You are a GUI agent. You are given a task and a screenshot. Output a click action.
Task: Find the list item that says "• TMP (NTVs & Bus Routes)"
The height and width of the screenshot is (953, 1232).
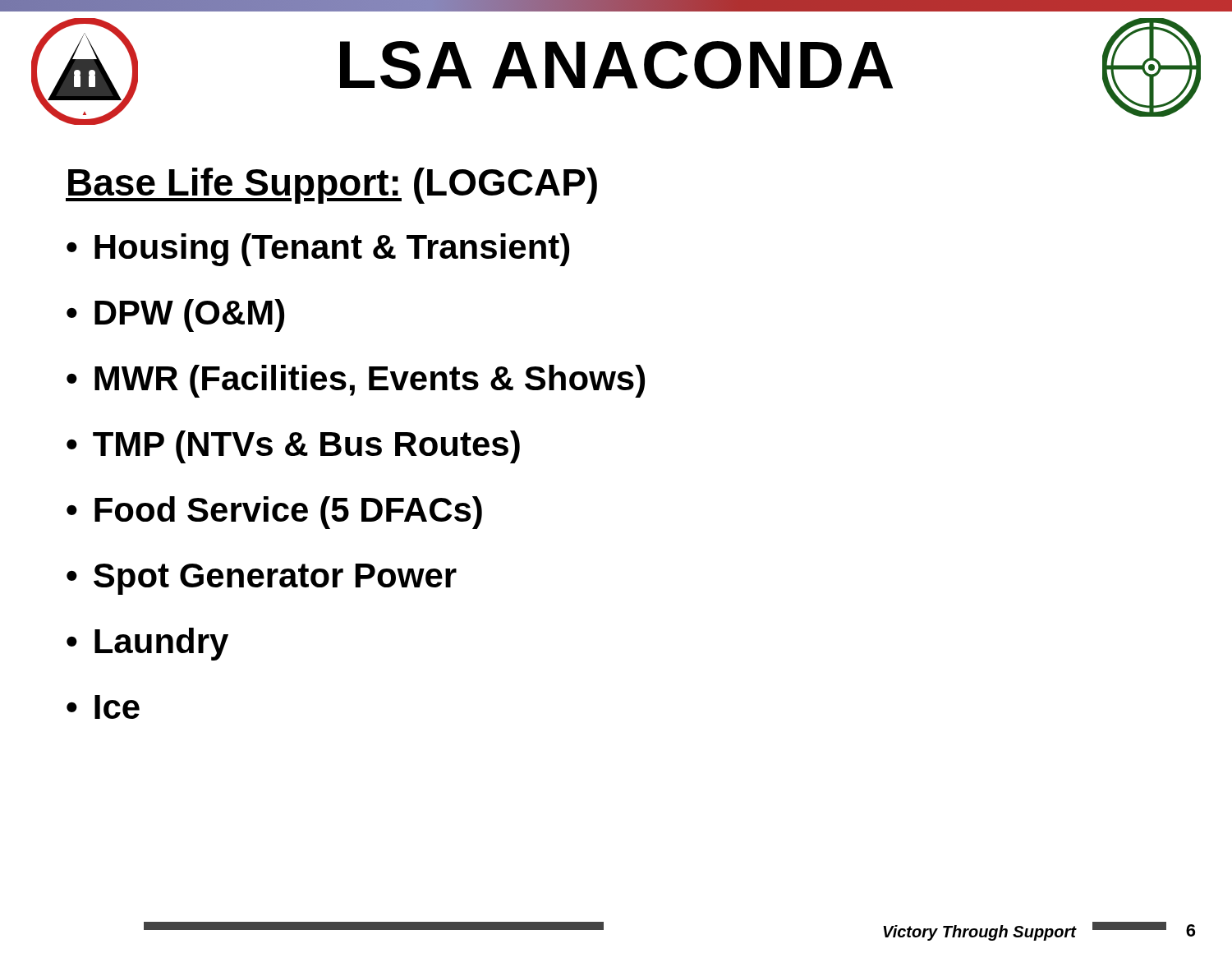pos(293,445)
